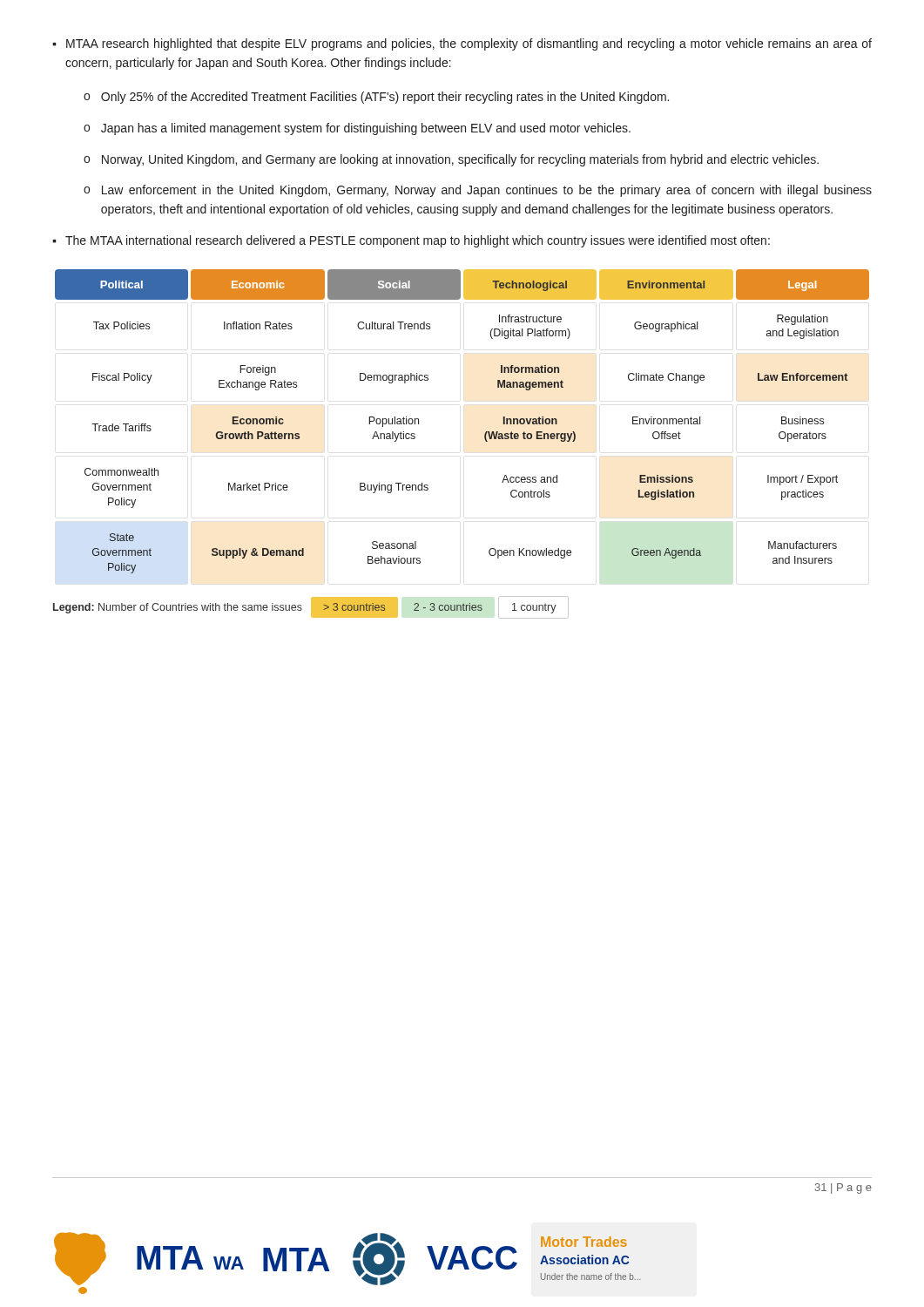The height and width of the screenshot is (1307, 924).
Task: Locate the block starting "o Only 25% of"
Action: pyautogui.click(x=478, y=98)
